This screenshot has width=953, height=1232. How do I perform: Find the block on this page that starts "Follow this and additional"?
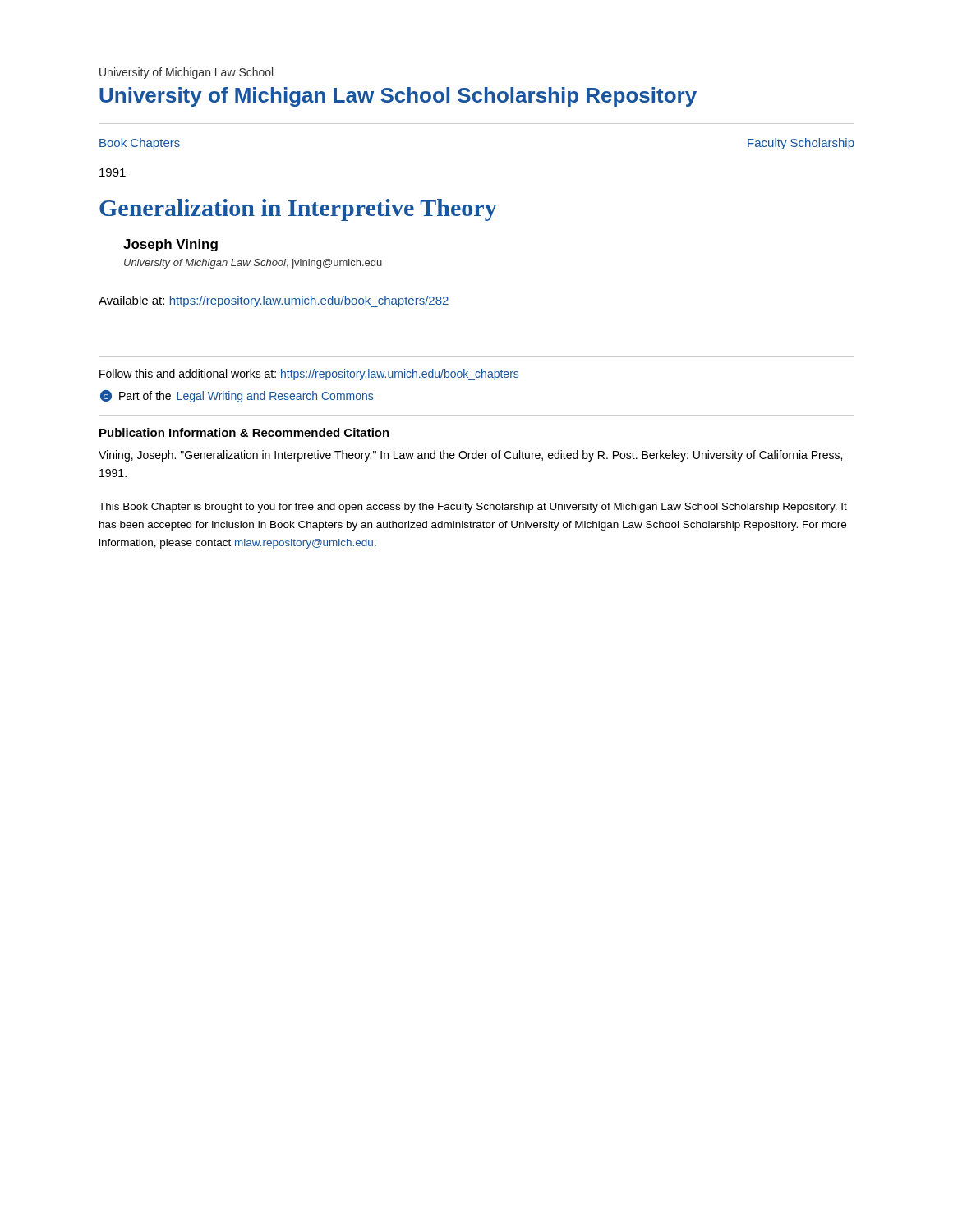309,374
